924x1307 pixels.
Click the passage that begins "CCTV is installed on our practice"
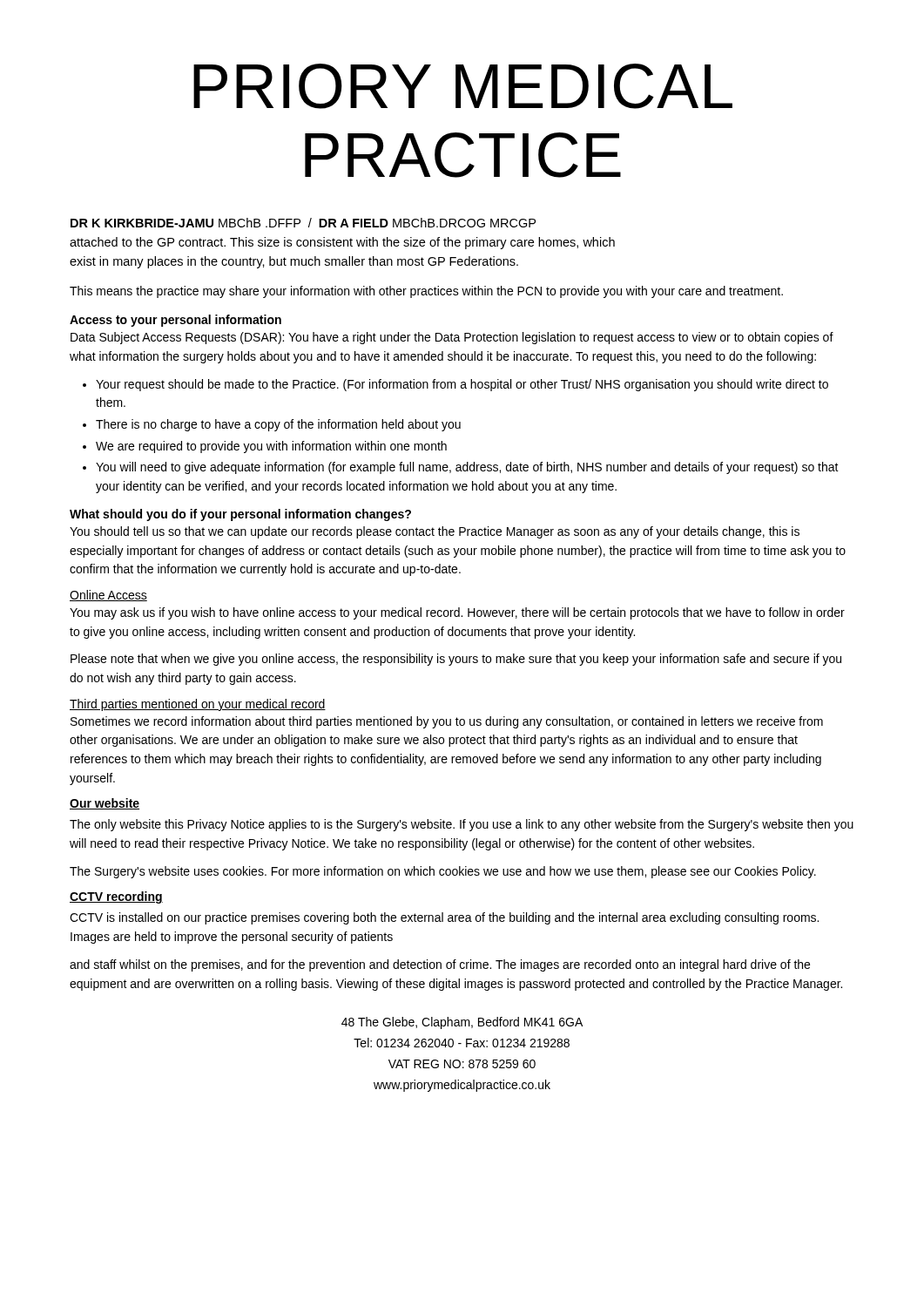coord(445,927)
